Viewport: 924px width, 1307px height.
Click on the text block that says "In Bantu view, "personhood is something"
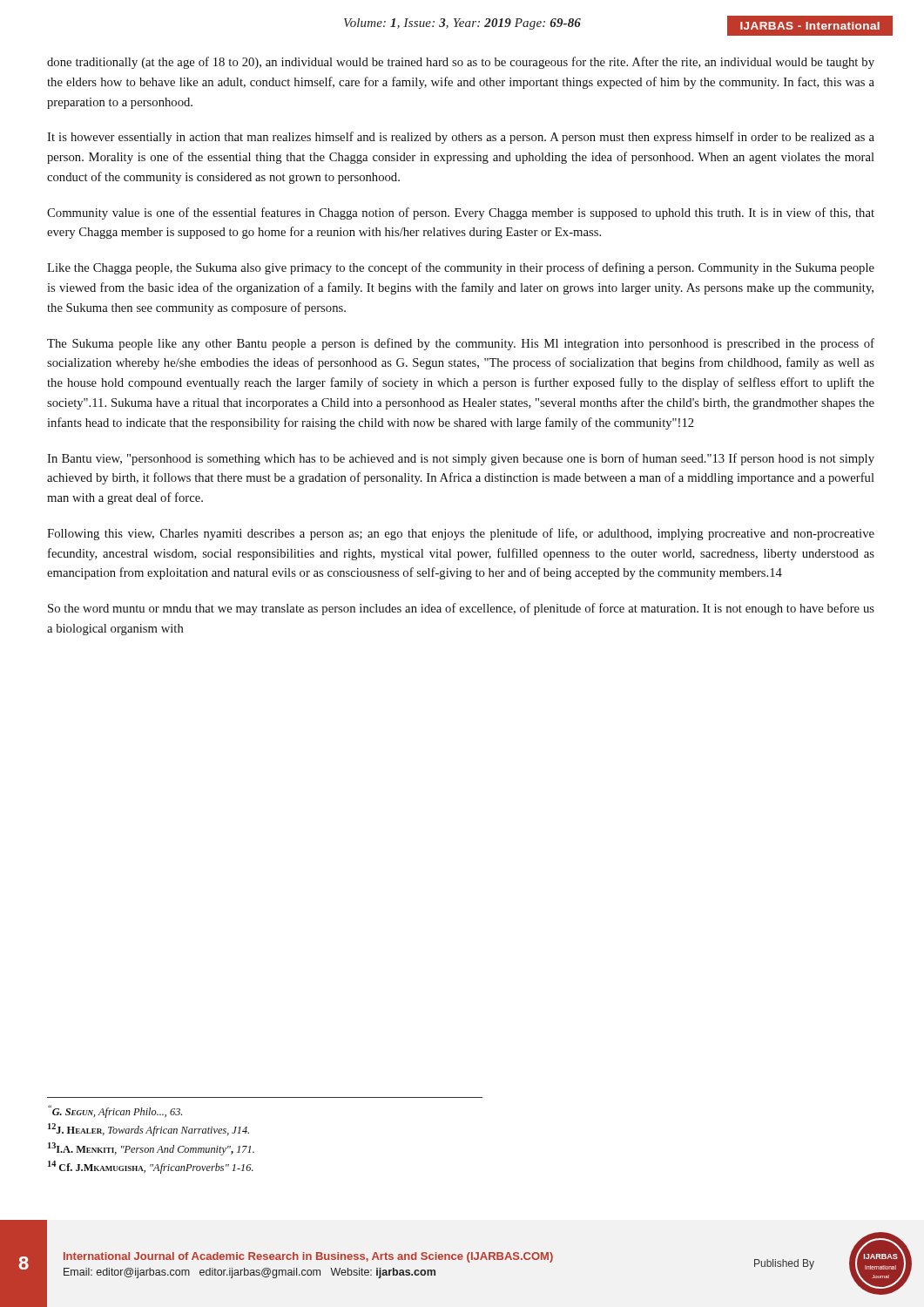[x=461, y=478]
